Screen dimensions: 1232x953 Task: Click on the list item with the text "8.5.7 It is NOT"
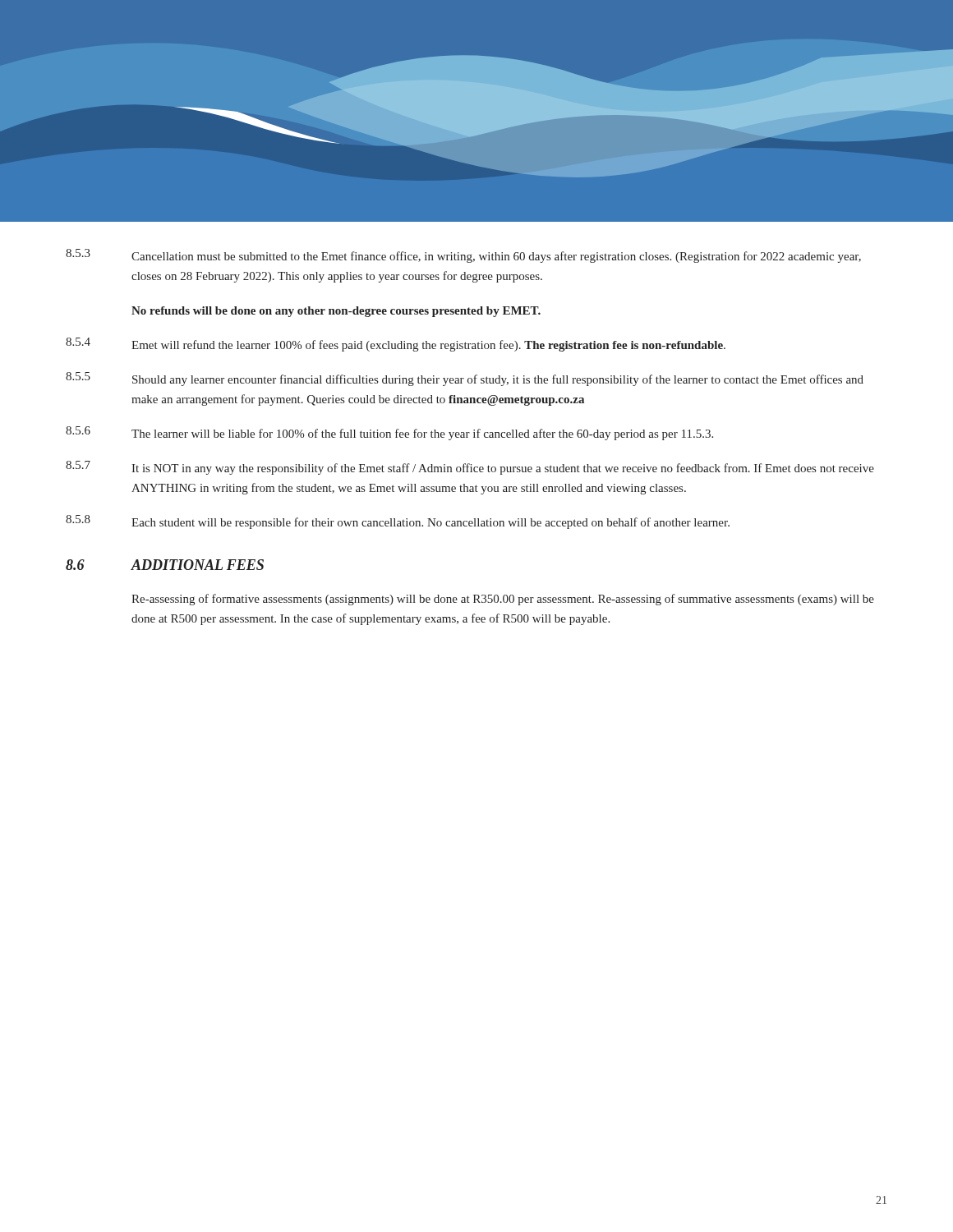476,478
